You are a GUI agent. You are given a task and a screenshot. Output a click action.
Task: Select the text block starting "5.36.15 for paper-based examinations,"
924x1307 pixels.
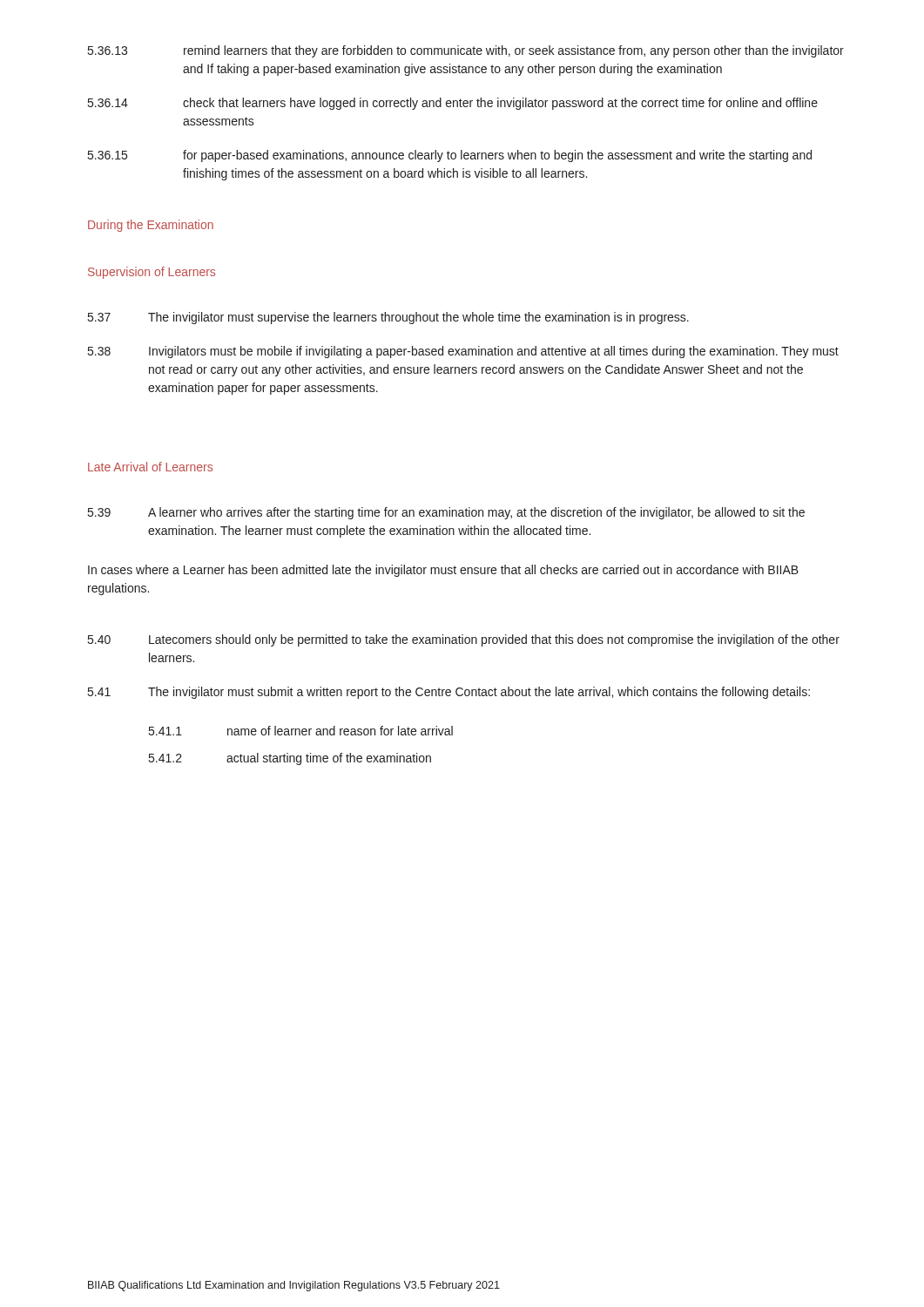(471, 165)
